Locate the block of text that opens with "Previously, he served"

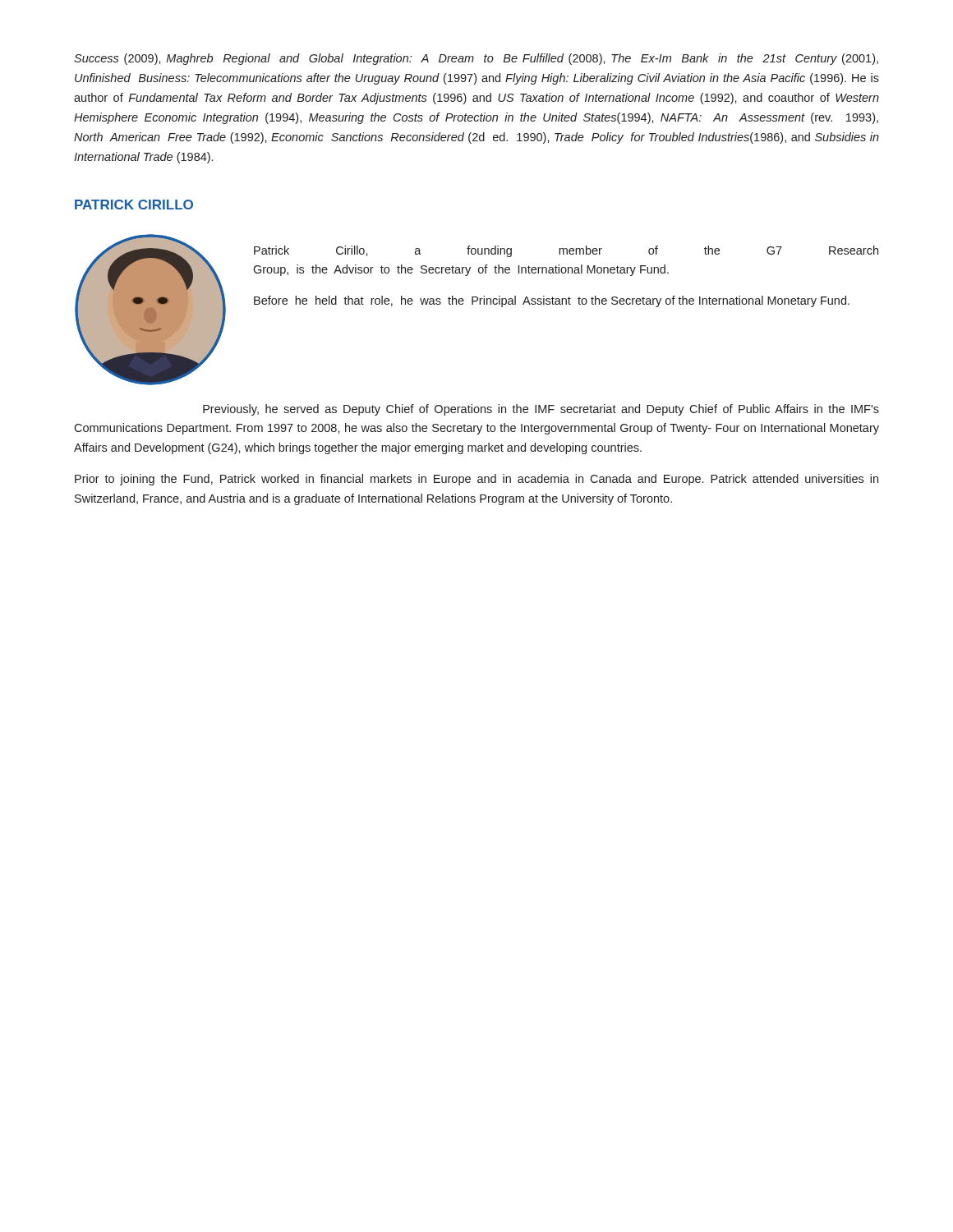click(x=476, y=428)
